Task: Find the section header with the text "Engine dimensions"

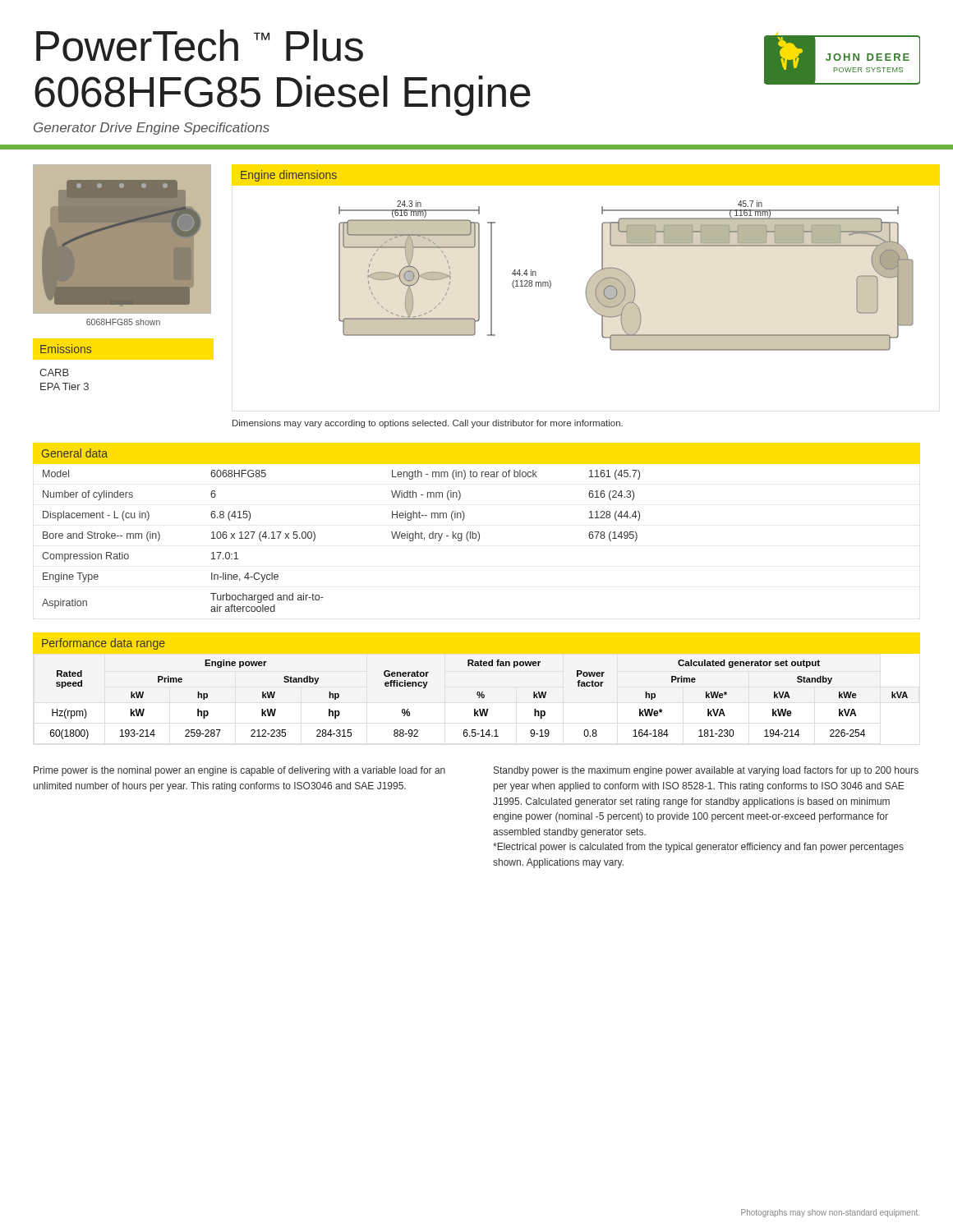Action: coord(288,175)
